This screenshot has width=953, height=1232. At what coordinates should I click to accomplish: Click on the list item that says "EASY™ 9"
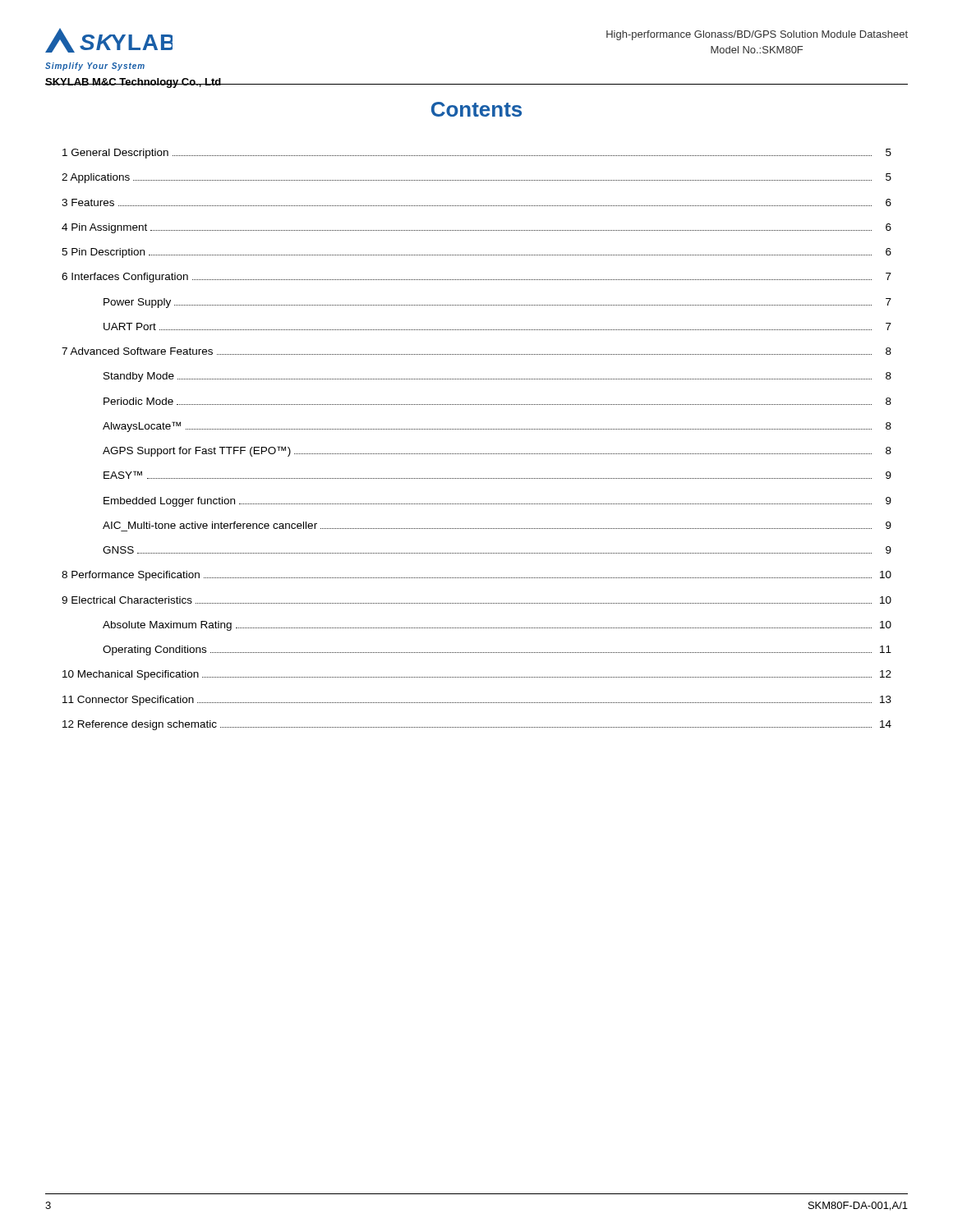coord(497,476)
